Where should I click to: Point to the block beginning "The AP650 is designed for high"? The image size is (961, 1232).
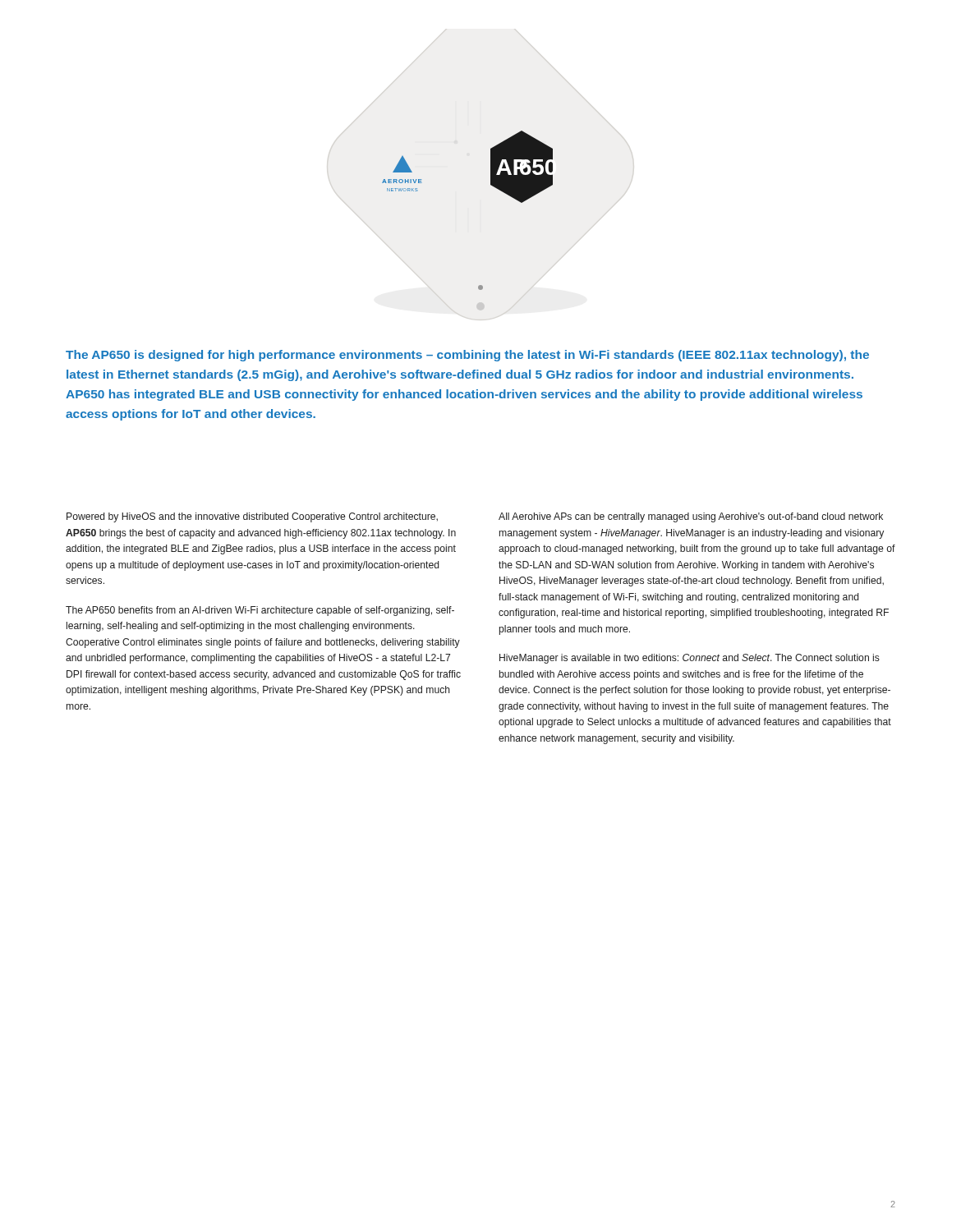(480, 384)
